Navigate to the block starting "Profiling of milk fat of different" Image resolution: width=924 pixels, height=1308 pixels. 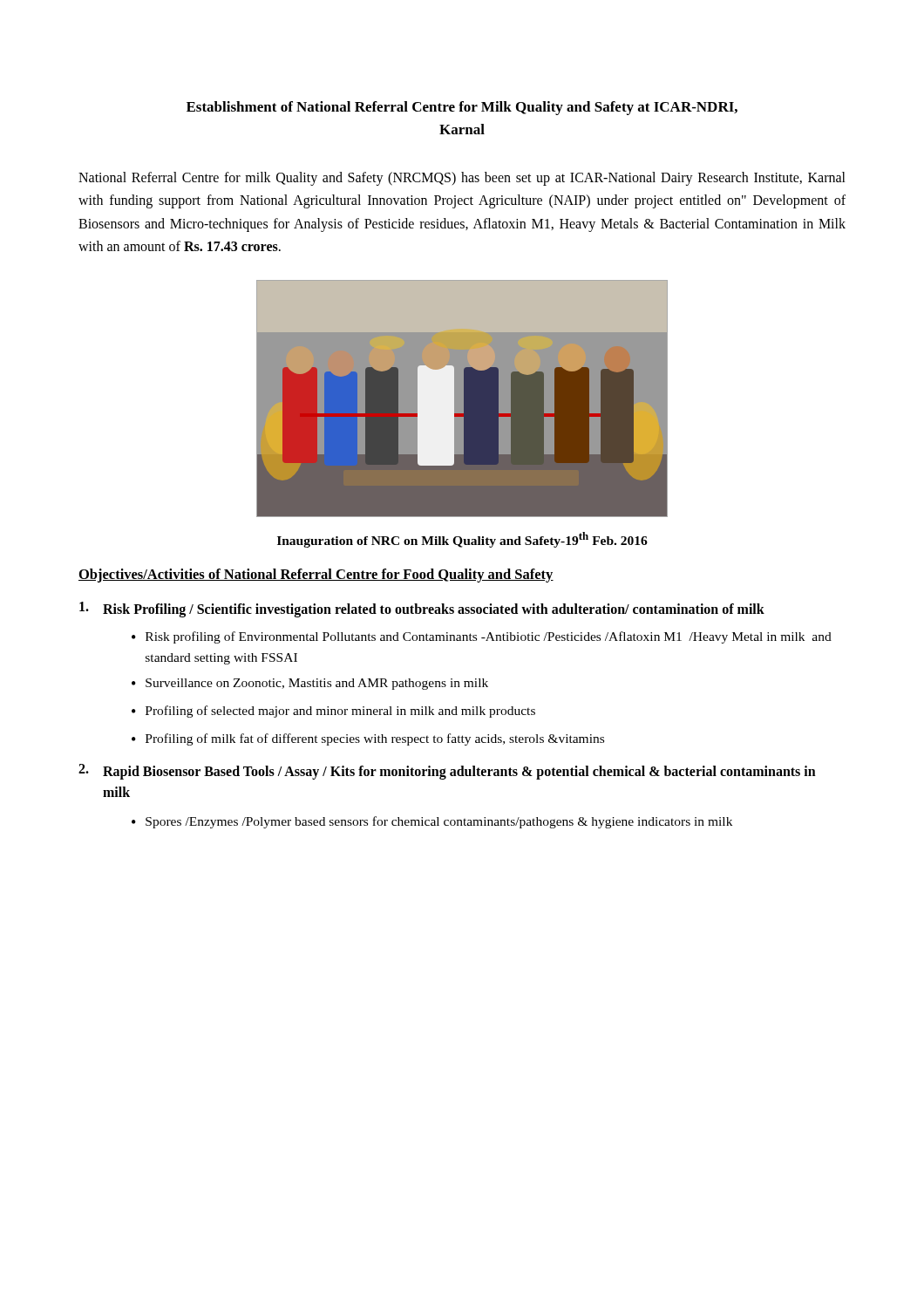tap(495, 739)
